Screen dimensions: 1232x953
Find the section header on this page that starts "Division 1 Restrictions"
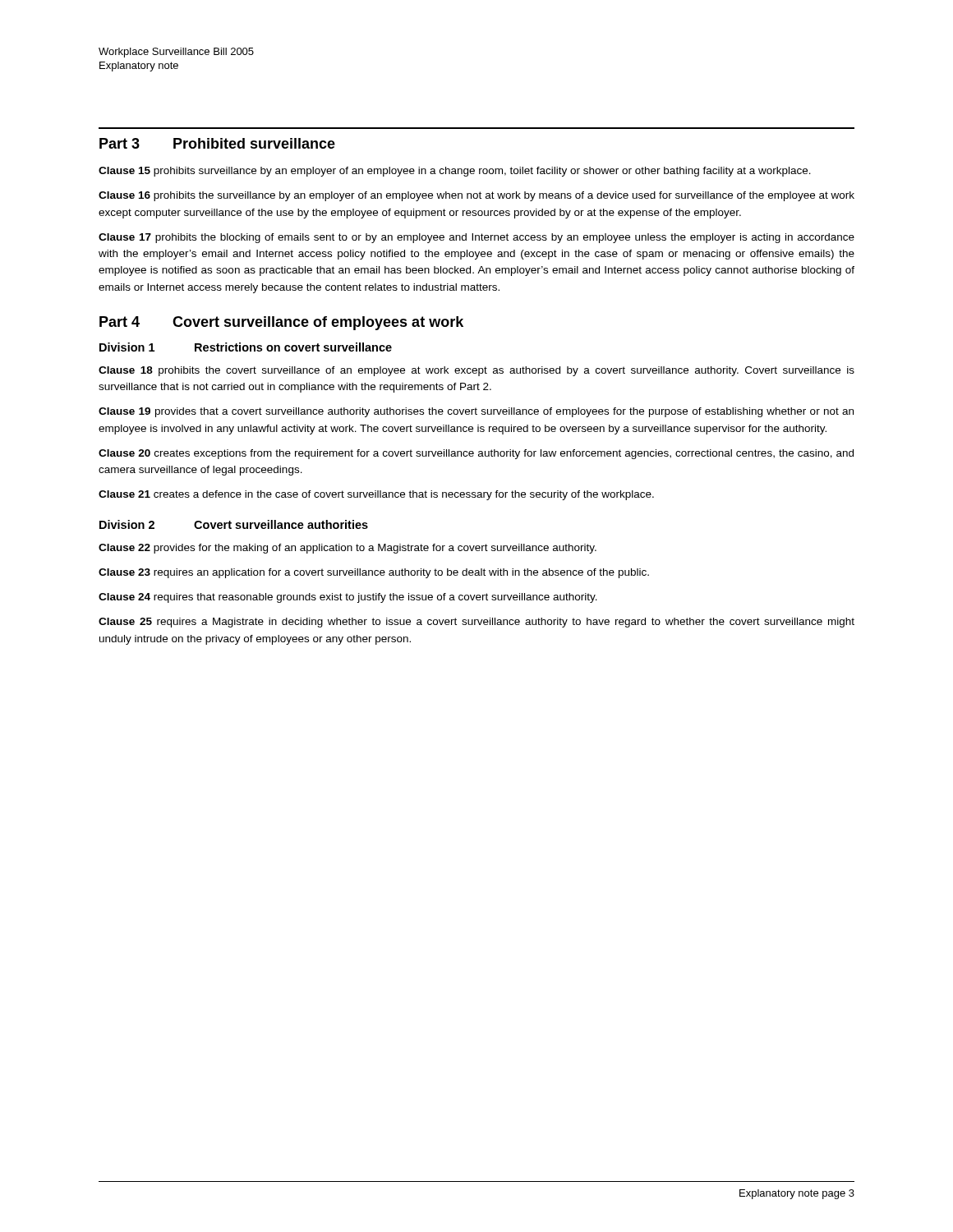click(x=245, y=347)
